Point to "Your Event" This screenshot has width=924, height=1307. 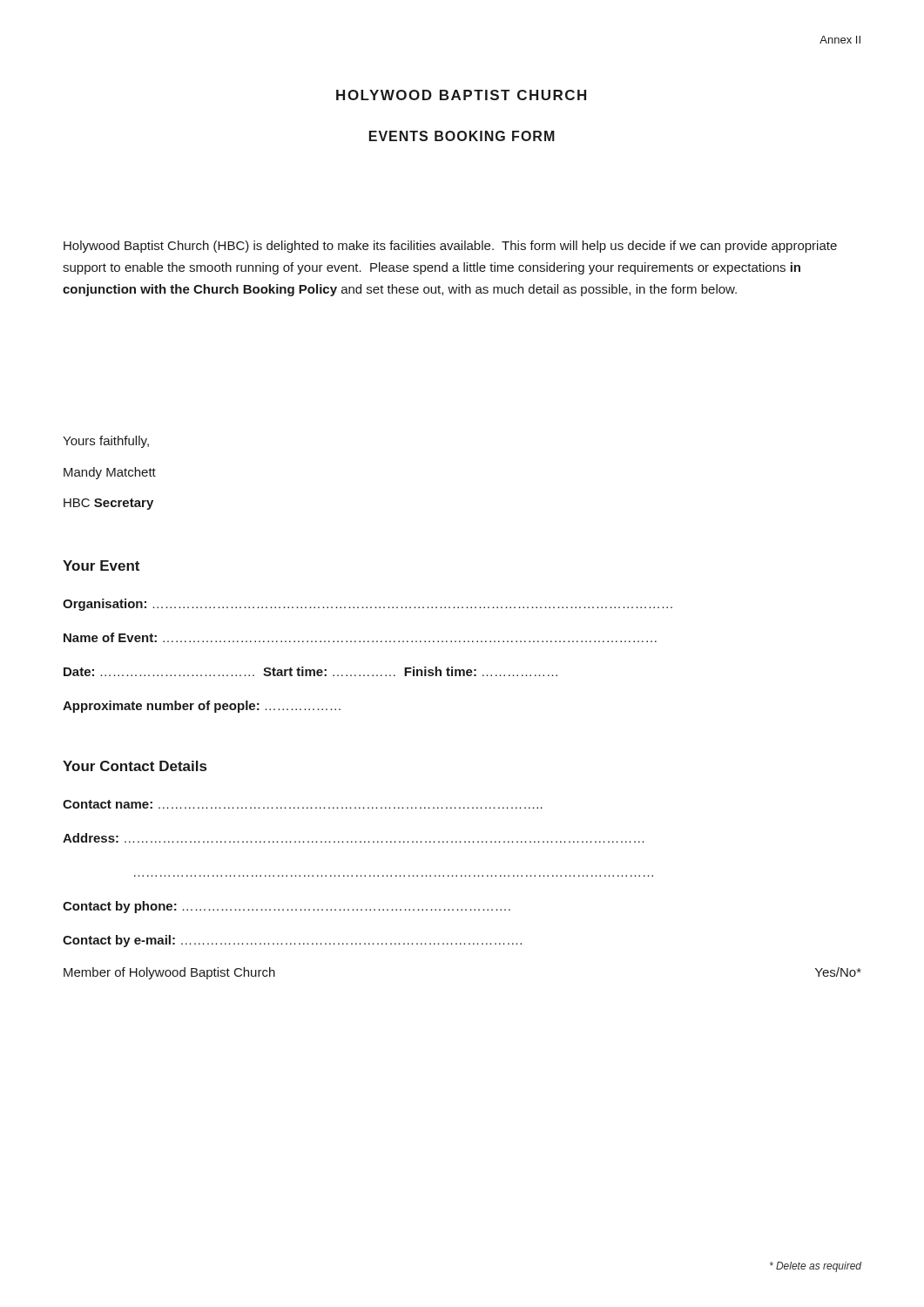[x=101, y=566]
